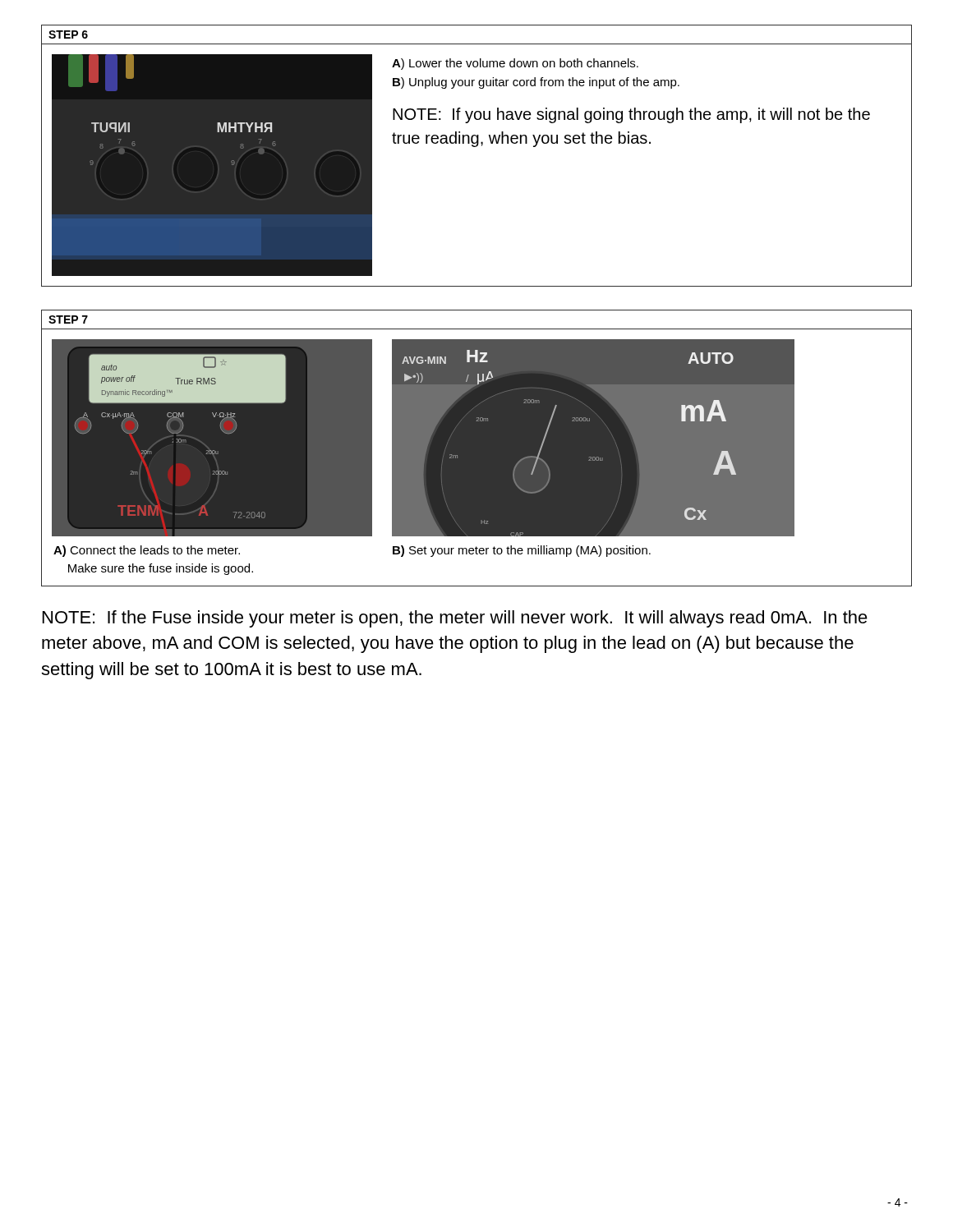Screen dimensions: 1232x953
Task: Locate the section header that opens with "STEP 6 INPUT"
Action: (476, 156)
